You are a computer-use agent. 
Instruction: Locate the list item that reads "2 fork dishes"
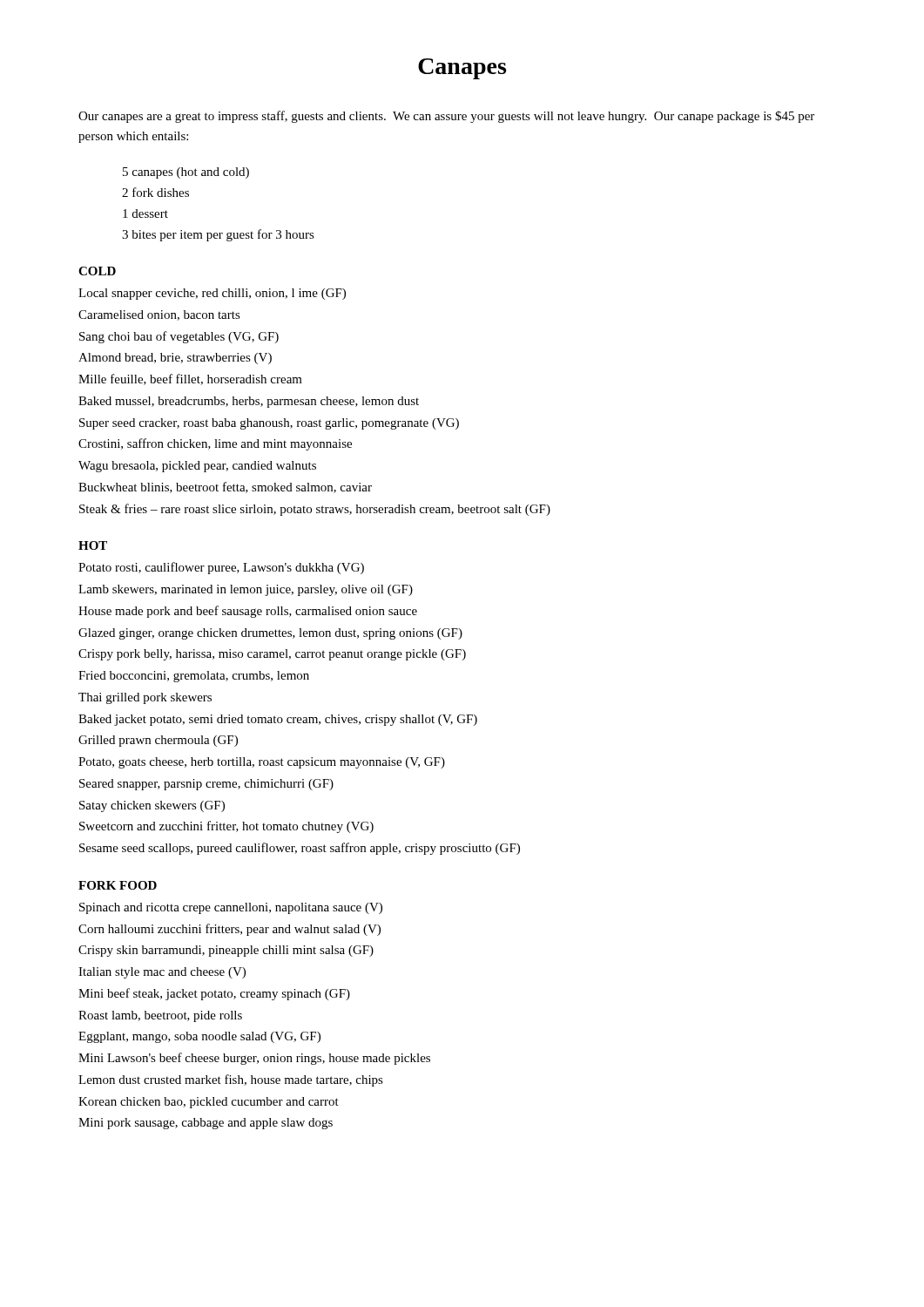(156, 193)
